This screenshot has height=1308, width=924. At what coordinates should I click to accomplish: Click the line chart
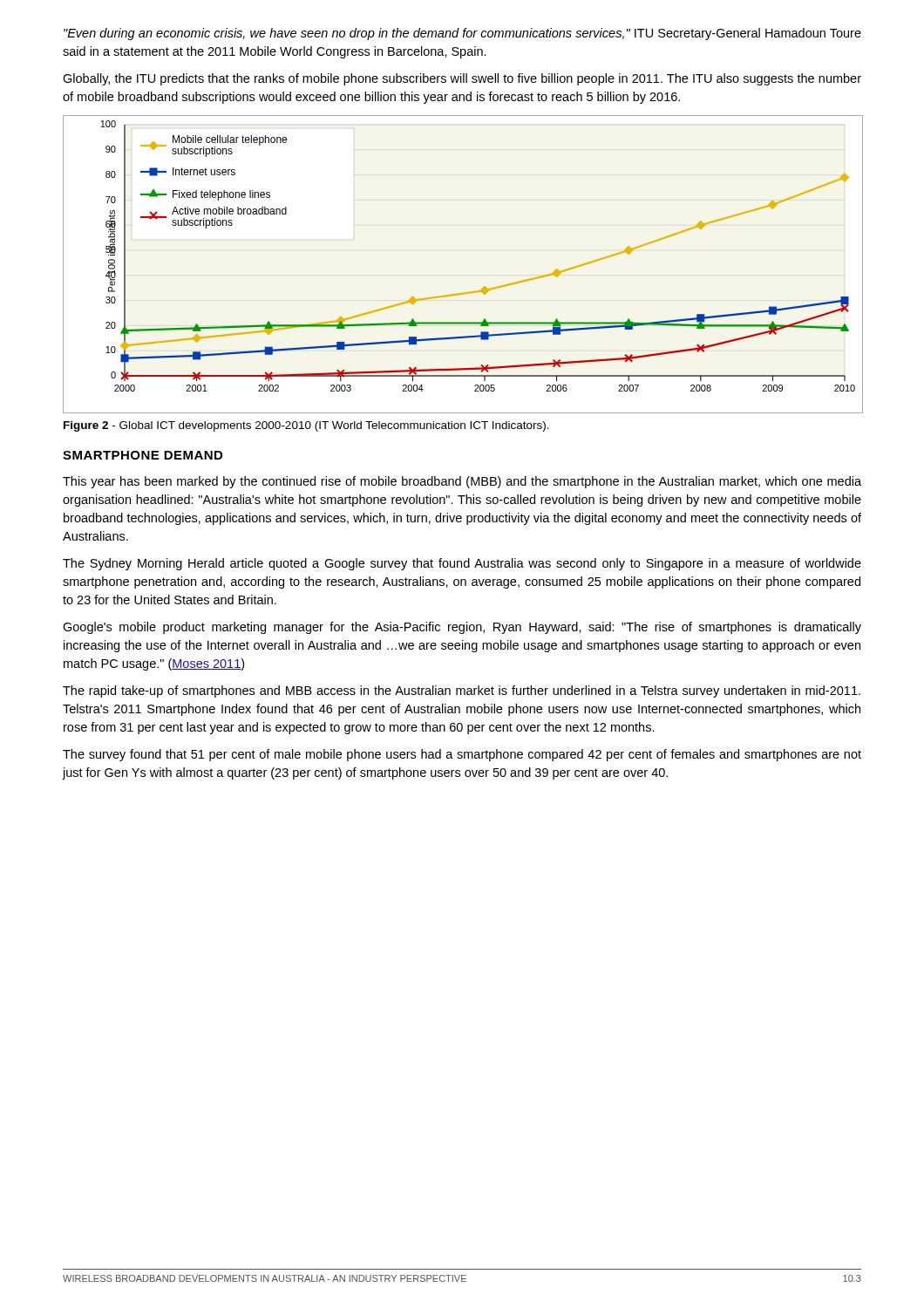(x=462, y=264)
